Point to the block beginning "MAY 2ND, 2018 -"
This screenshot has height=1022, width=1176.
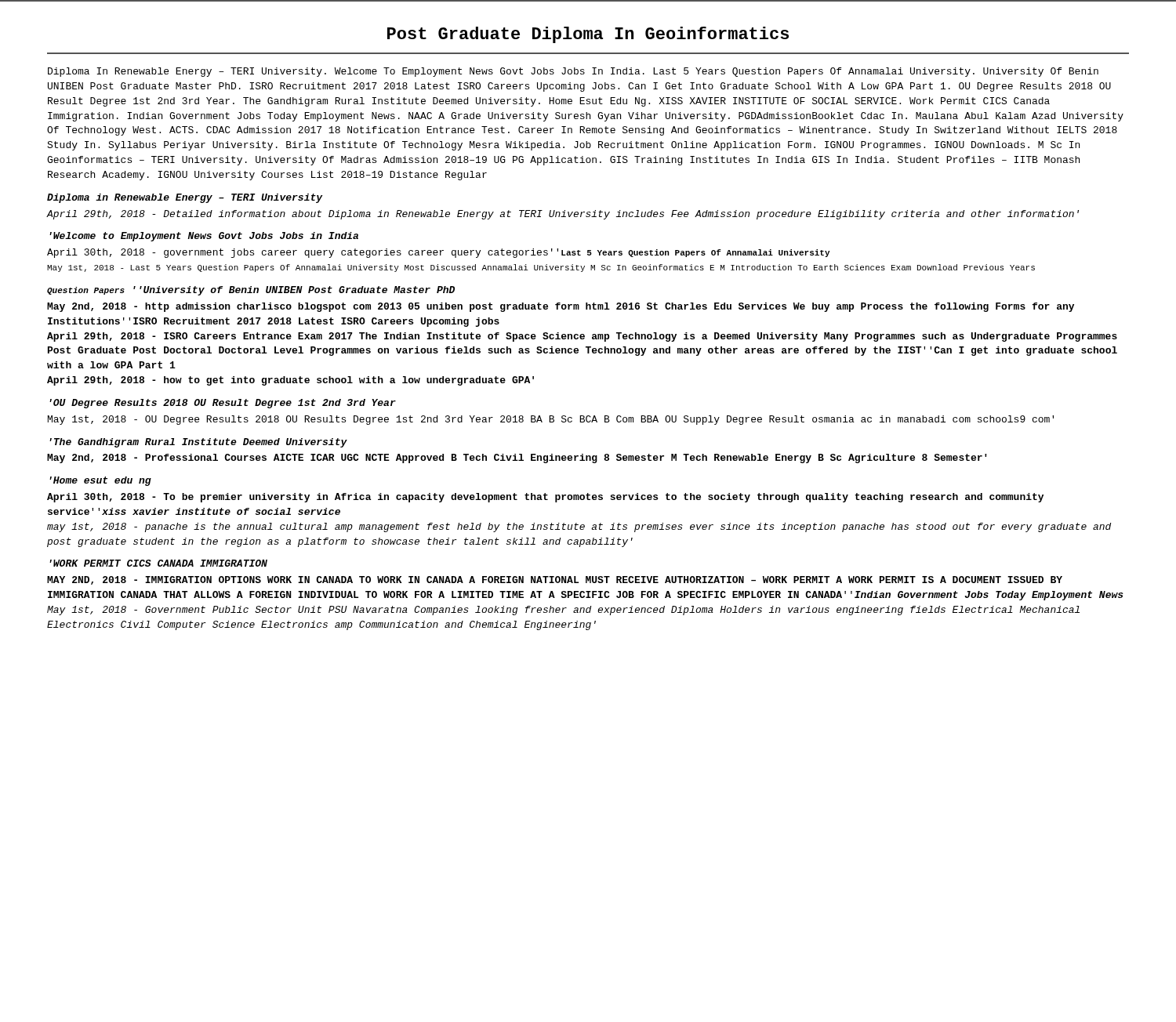coord(585,603)
